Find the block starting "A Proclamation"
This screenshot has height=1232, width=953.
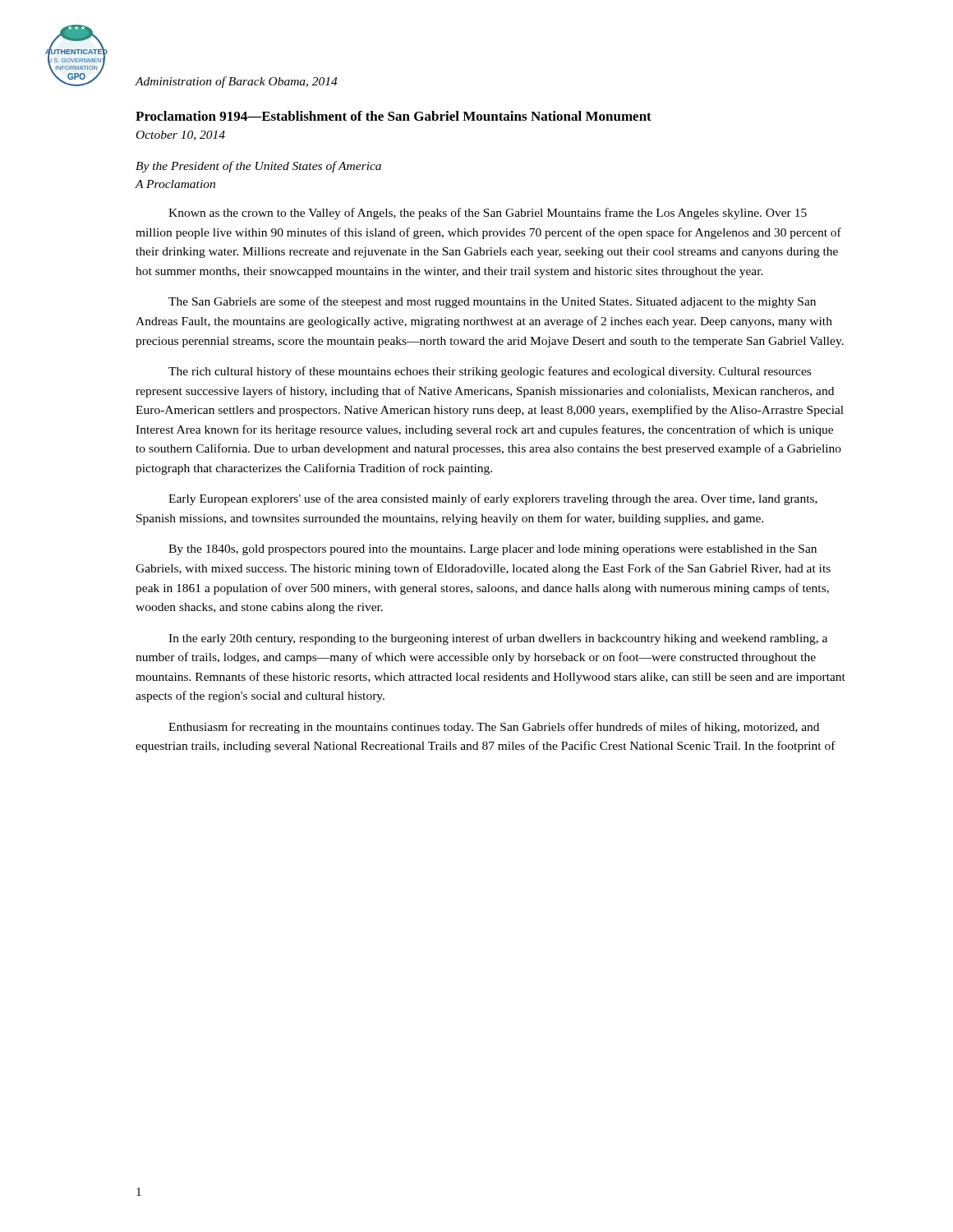click(x=176, y=184)
